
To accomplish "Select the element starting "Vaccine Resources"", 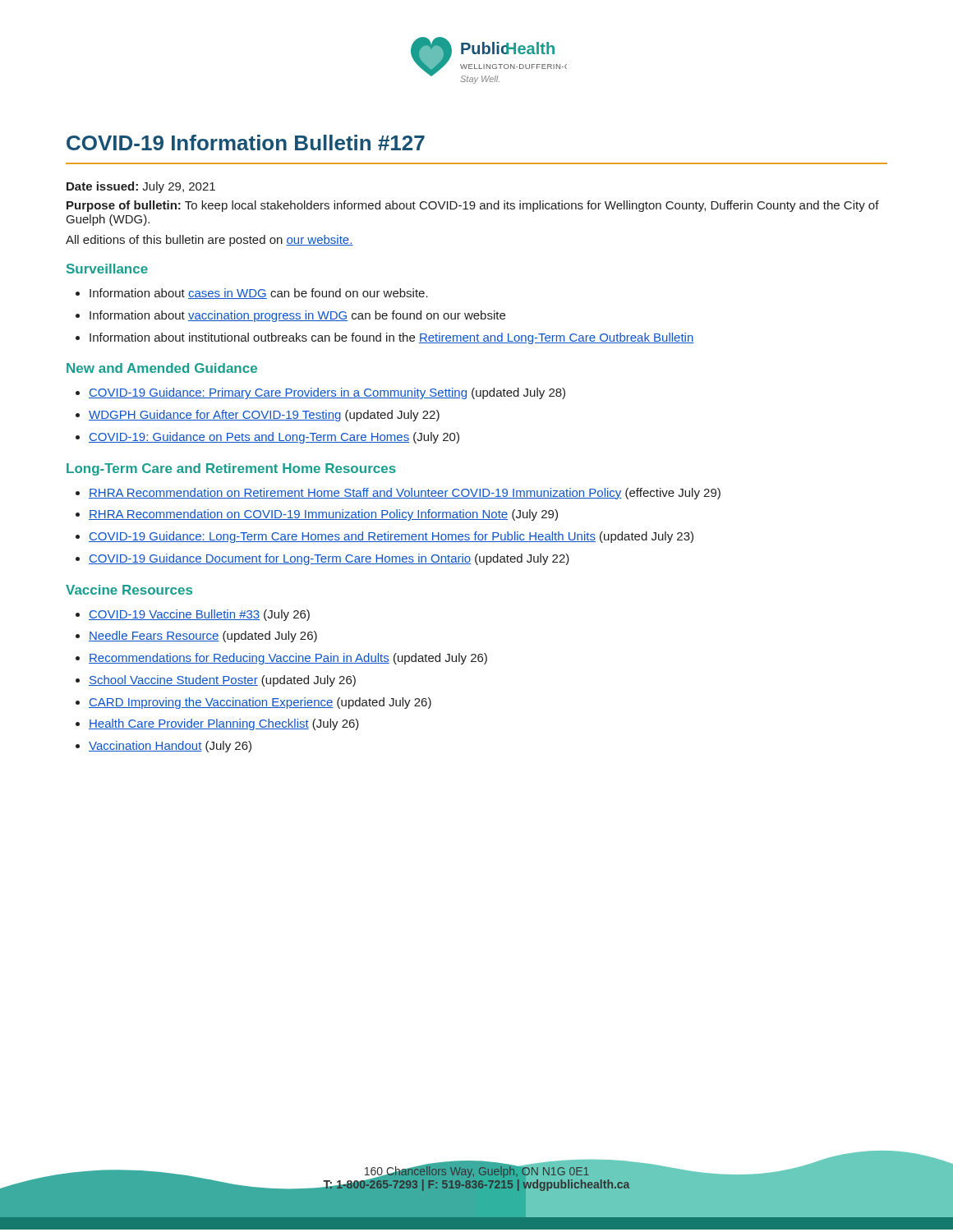I will pyautogui.click(x=129, y=590).
